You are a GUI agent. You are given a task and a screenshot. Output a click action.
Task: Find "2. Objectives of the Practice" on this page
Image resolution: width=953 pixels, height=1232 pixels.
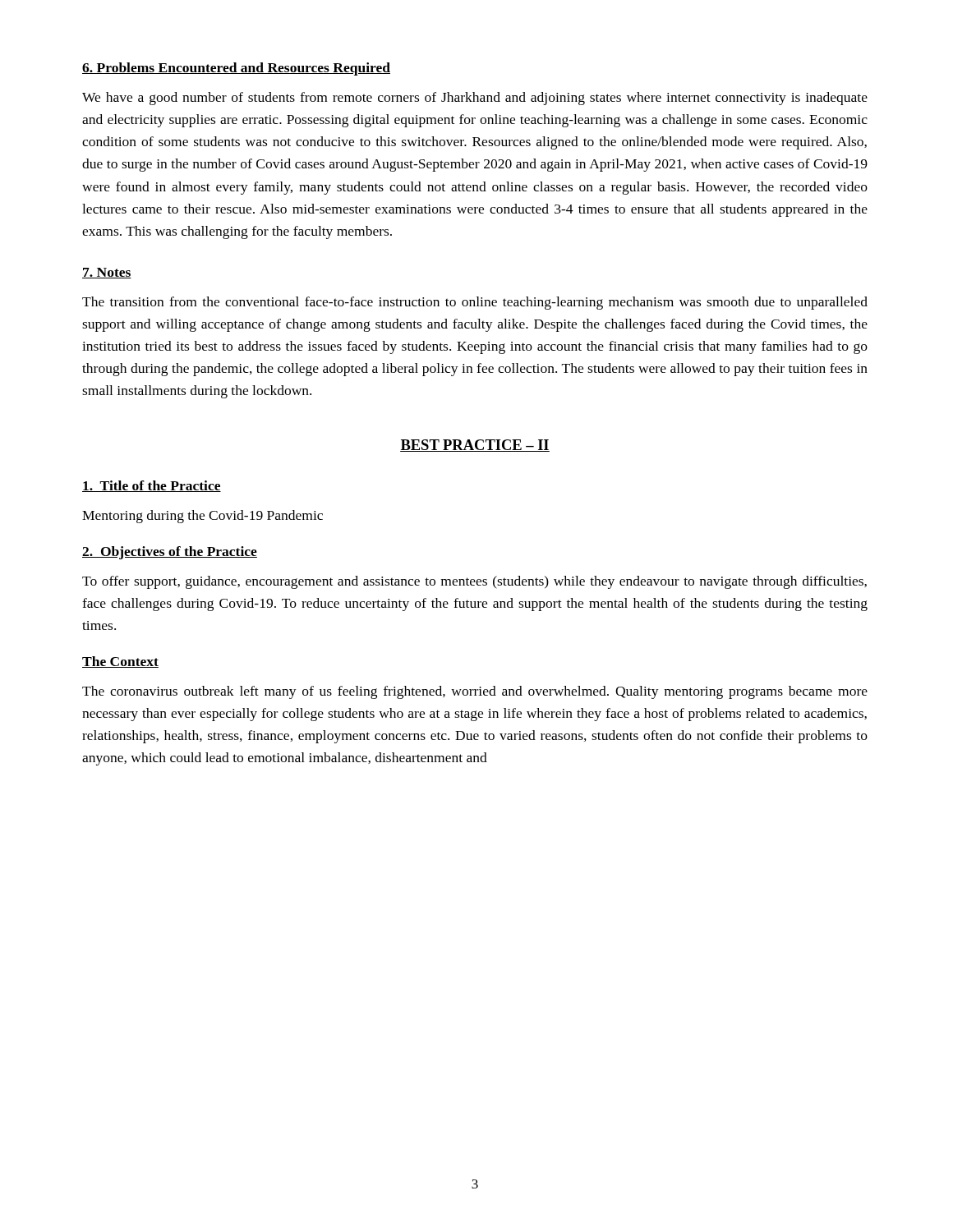click(170, 551)
